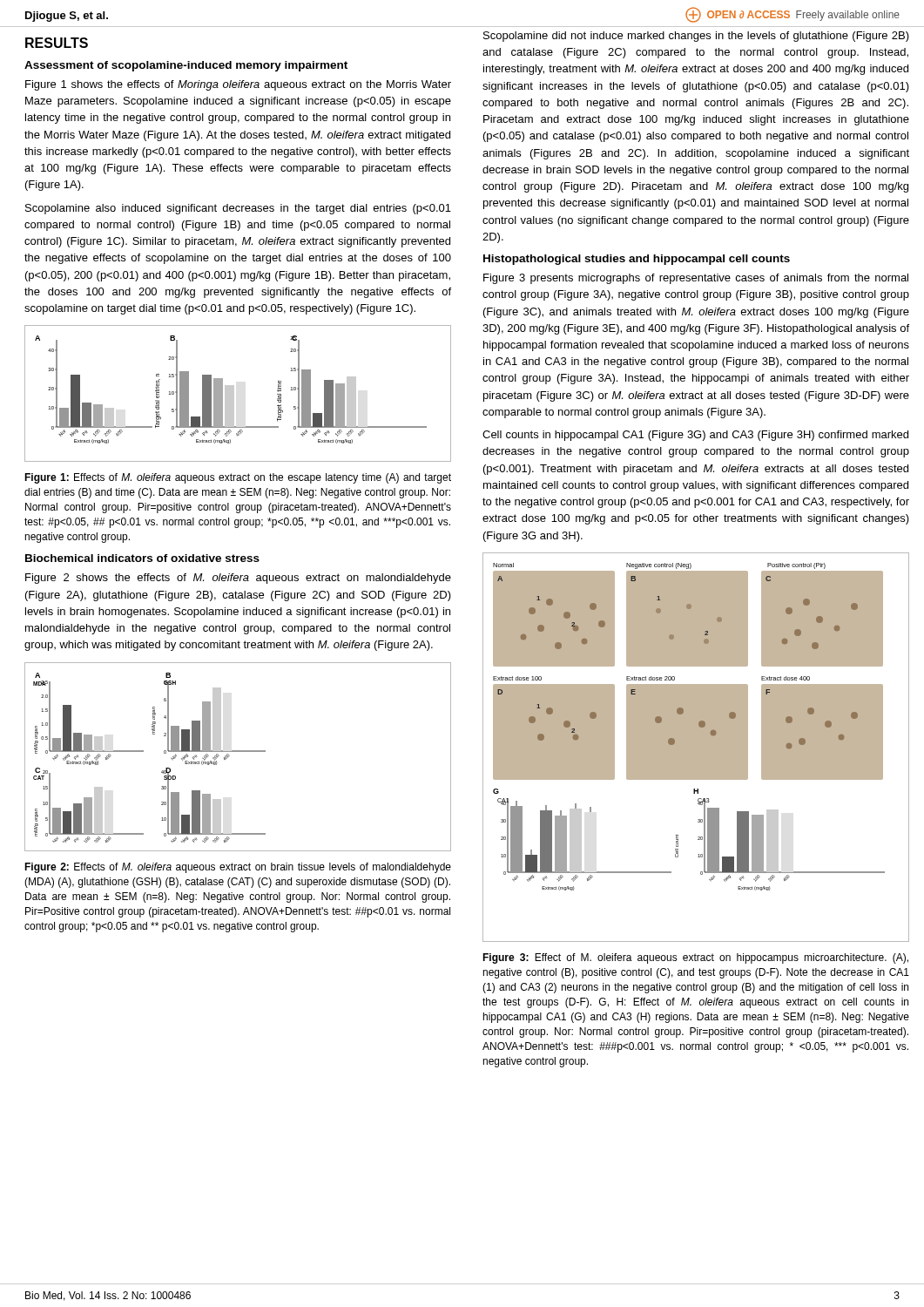Image resolution: width=924 pixels, height=1307 pixels.
Task: Select the passage starting "Figure 2: Effects of M. oleifera aqueous extract"
Action: pos(238,897)
